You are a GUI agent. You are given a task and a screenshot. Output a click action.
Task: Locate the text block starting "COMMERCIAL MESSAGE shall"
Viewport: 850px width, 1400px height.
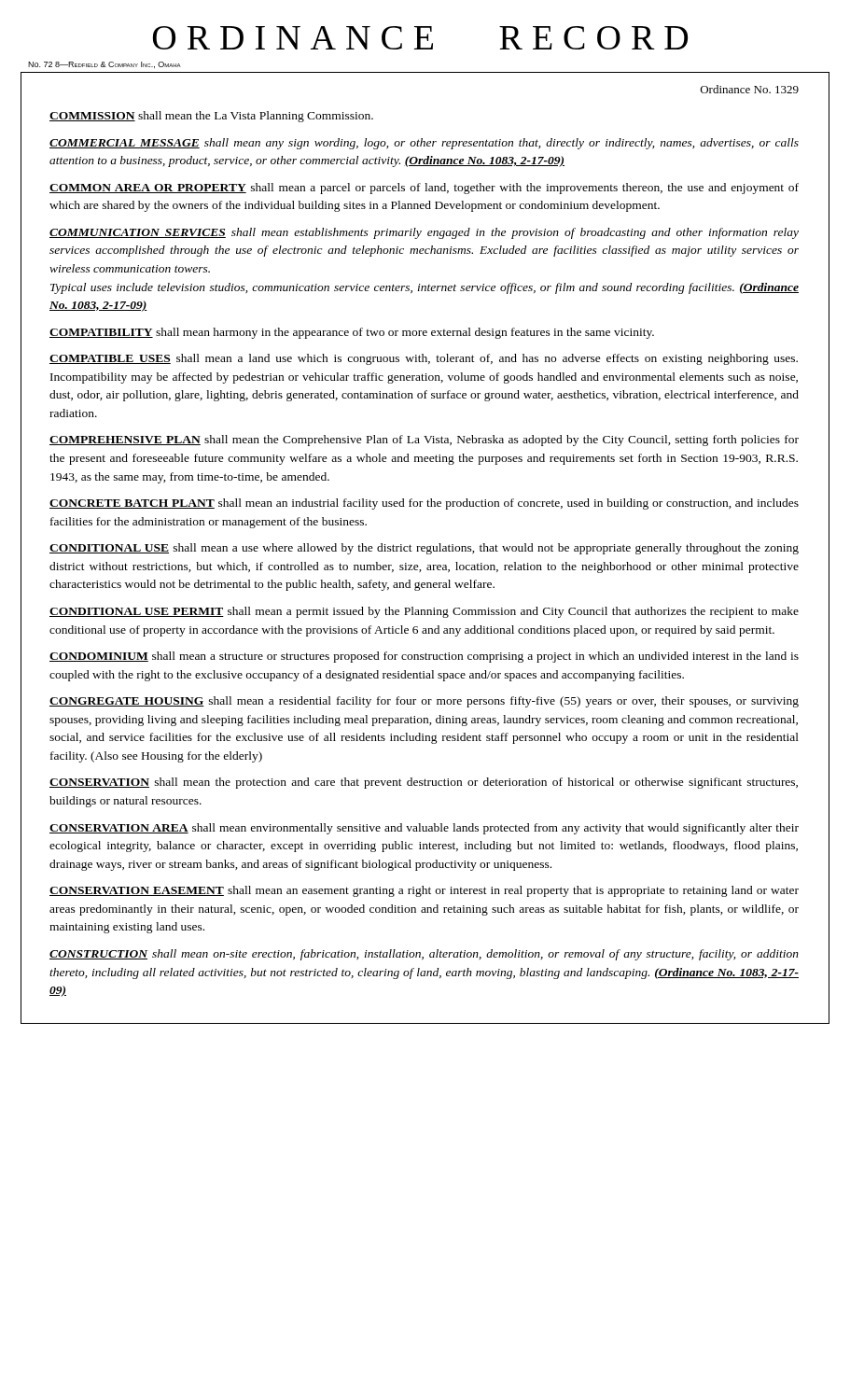[x=424, y=151]
